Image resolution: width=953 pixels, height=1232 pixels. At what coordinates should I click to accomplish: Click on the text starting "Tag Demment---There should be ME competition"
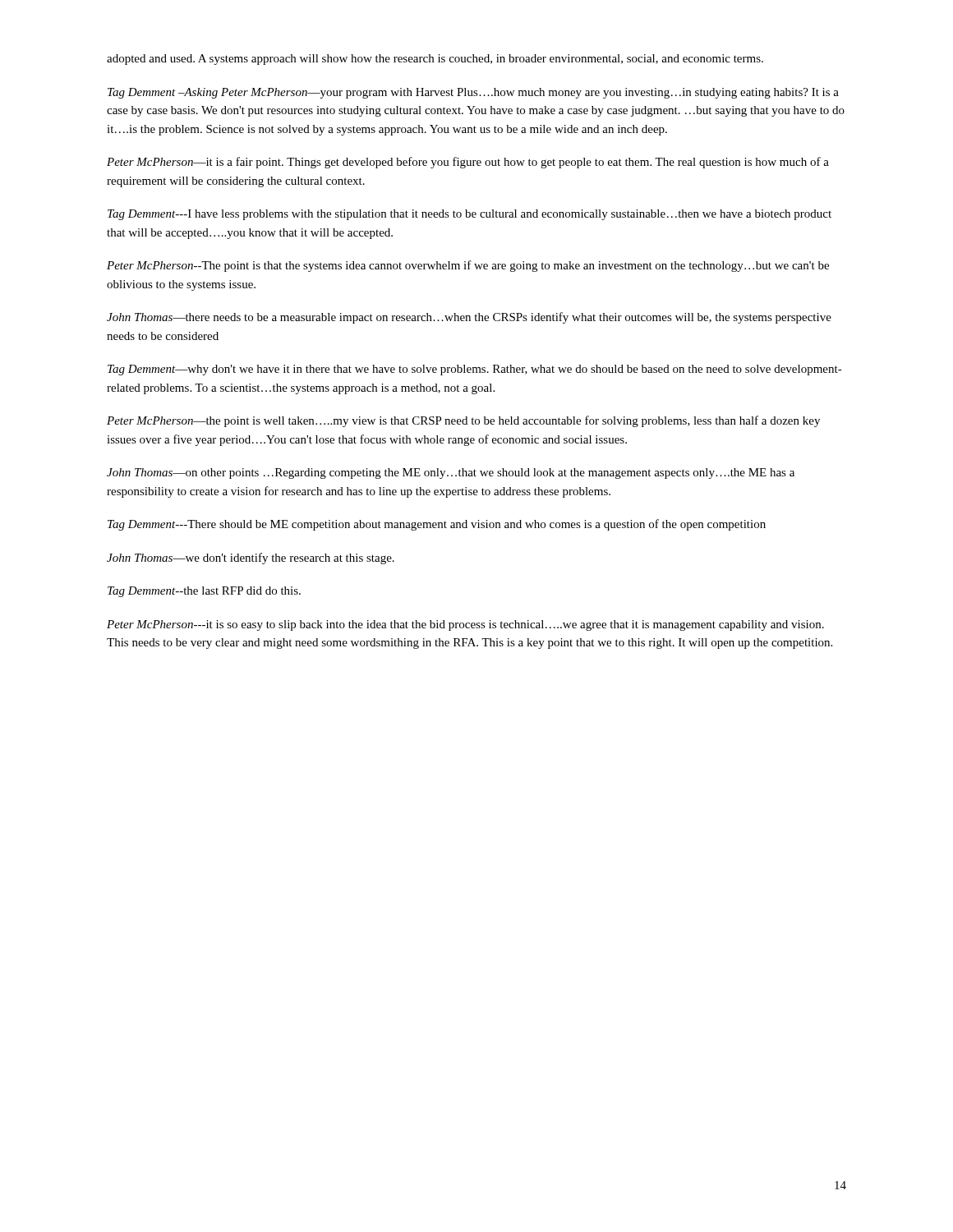436,524
